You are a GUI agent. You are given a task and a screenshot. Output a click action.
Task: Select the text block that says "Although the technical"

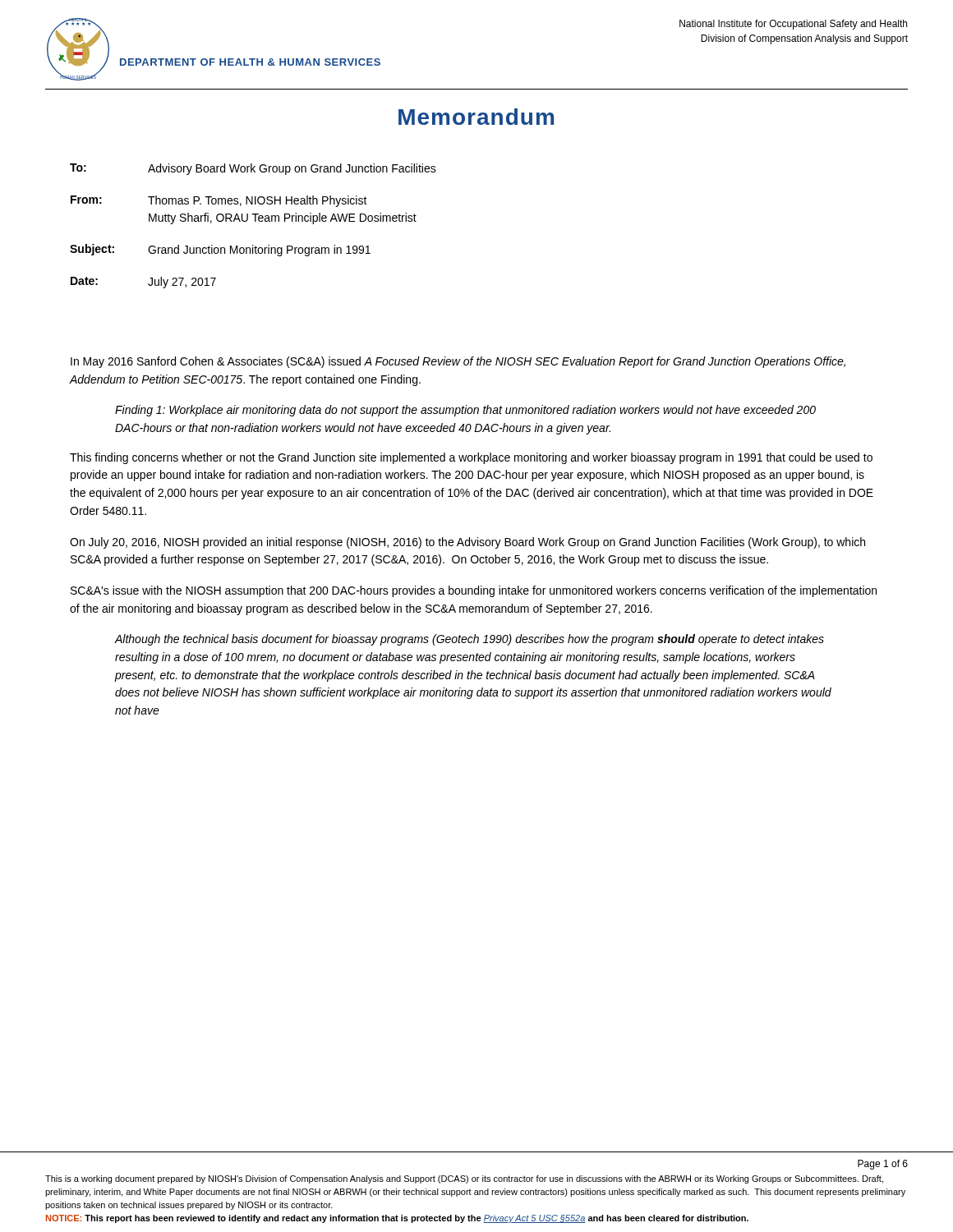(x=473, y=675)
